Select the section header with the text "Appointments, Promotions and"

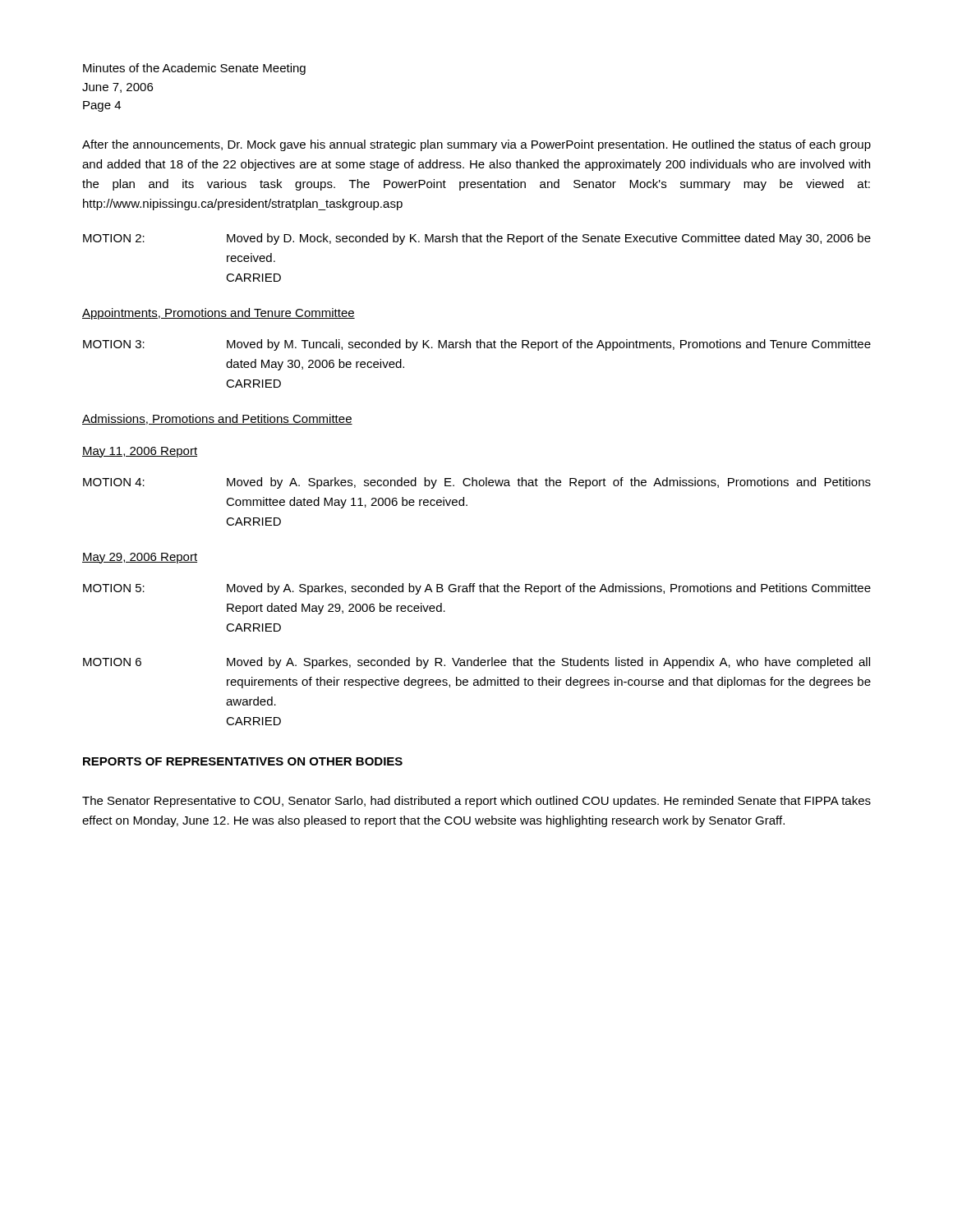(x=218, y=312)
